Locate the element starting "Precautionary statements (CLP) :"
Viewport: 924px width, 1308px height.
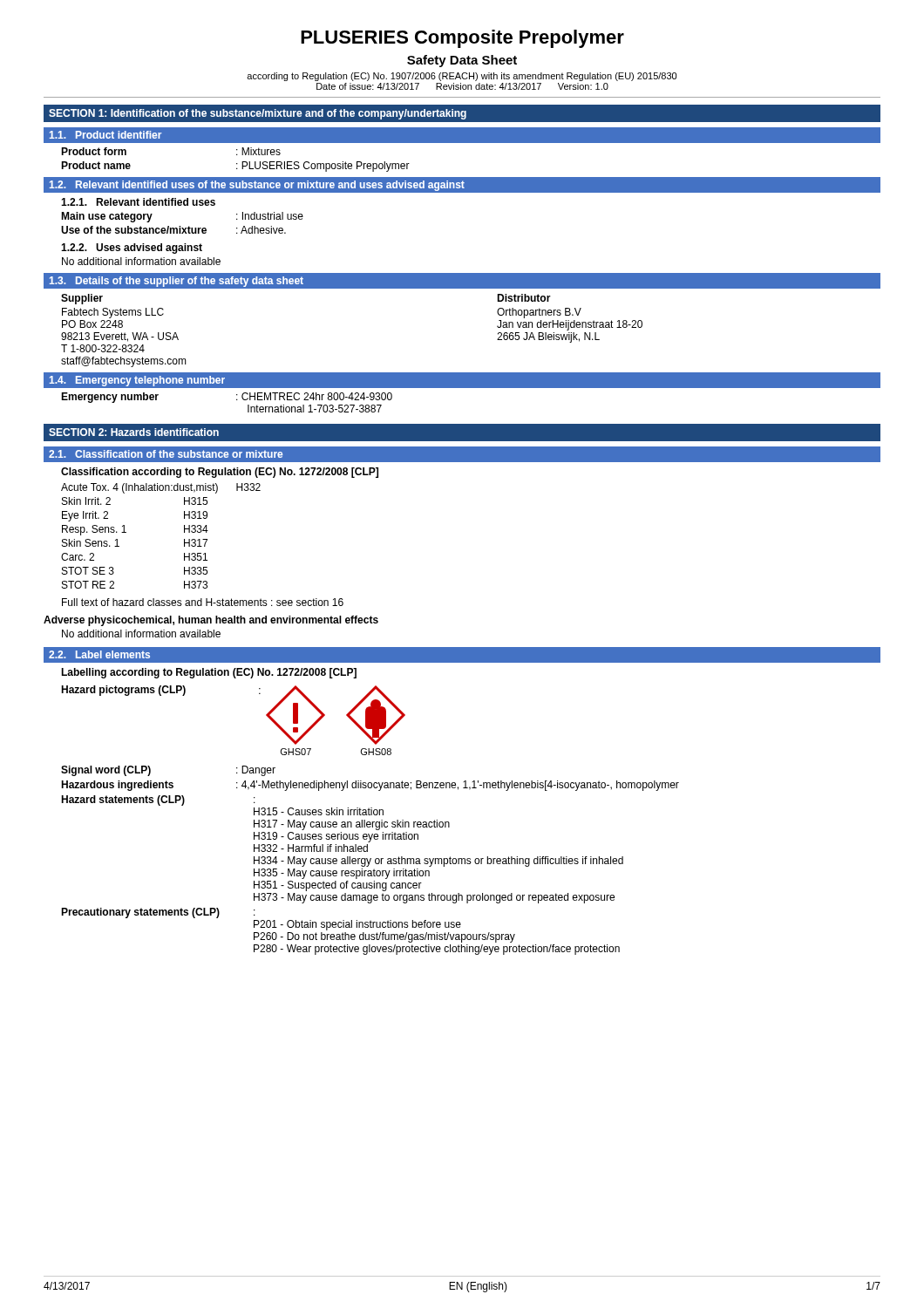pos(471,930)
